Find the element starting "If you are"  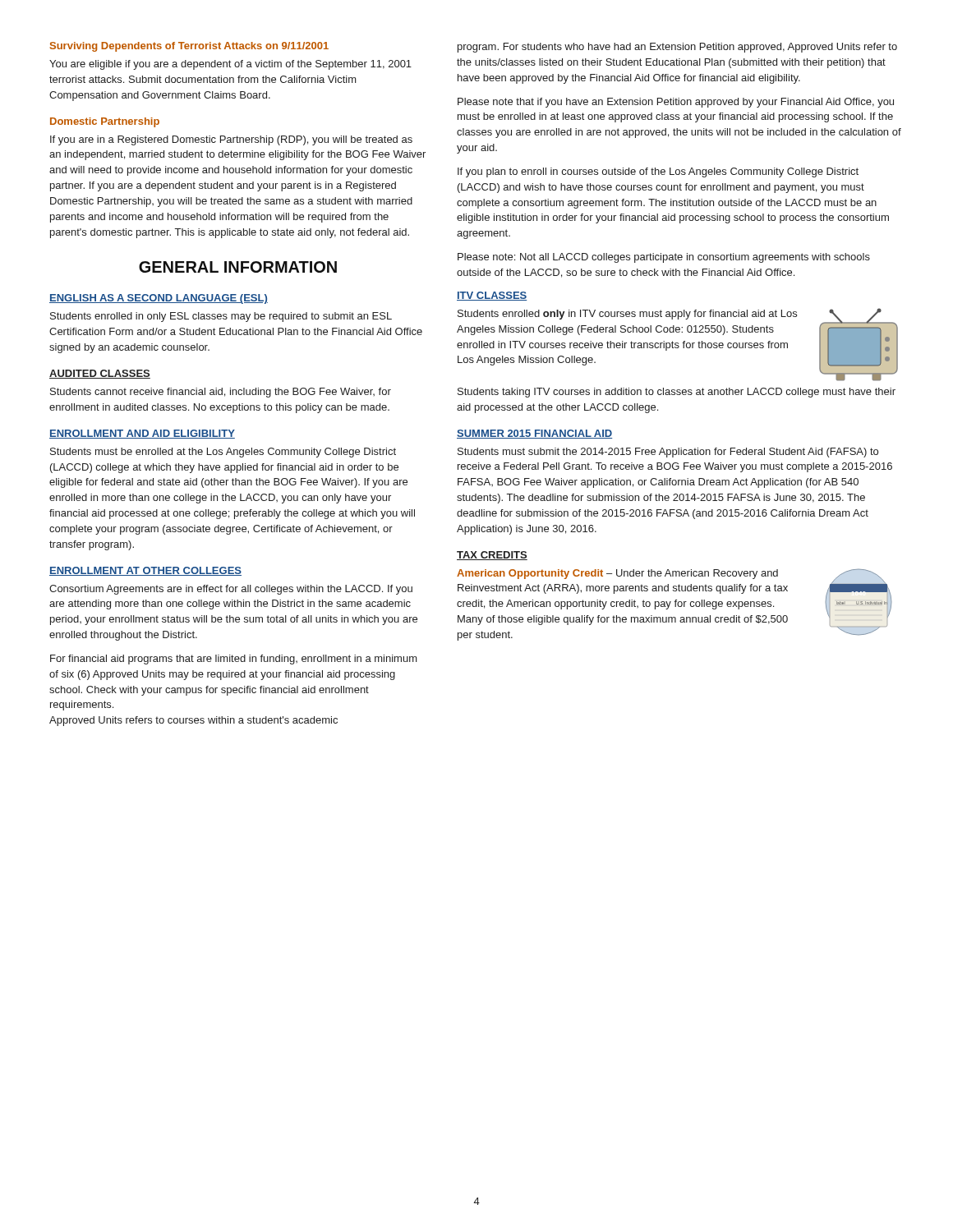point(238,186)
